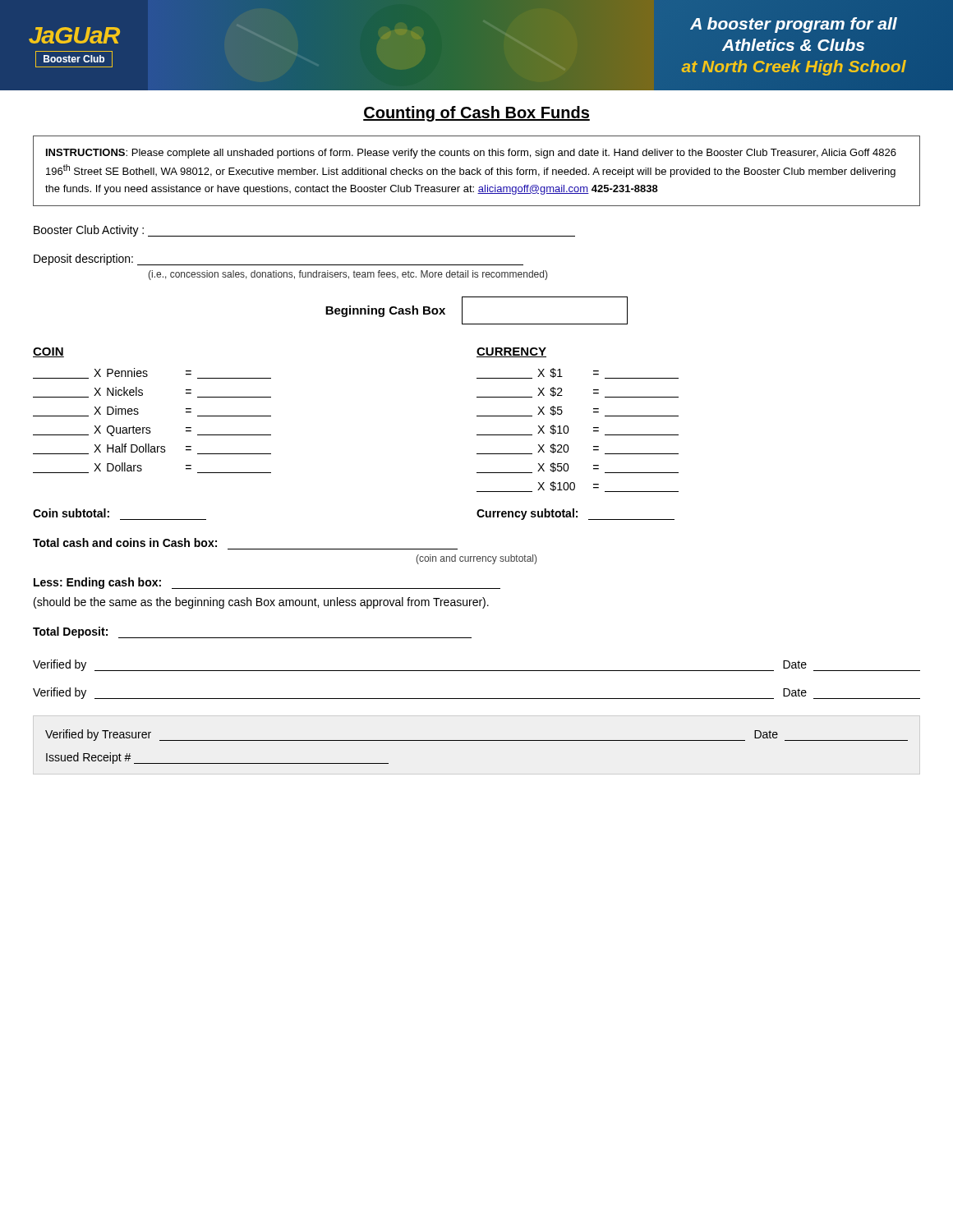Navigate to the block starting "Booster Club Activity :"
The height and width of the screenshot is (1232, 953).
(304, 229)
